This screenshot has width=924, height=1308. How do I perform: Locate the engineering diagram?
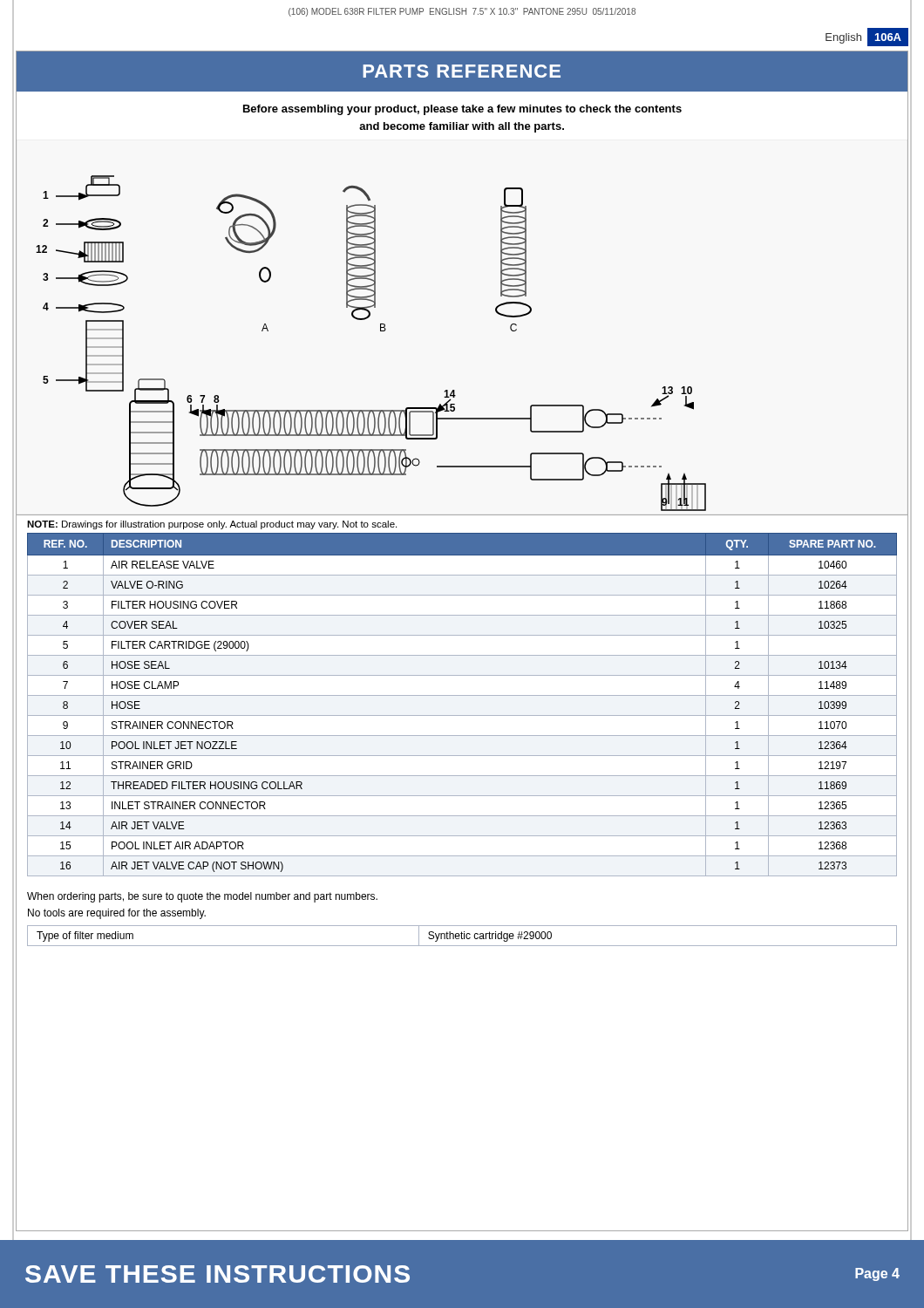(x=462, y=327)
